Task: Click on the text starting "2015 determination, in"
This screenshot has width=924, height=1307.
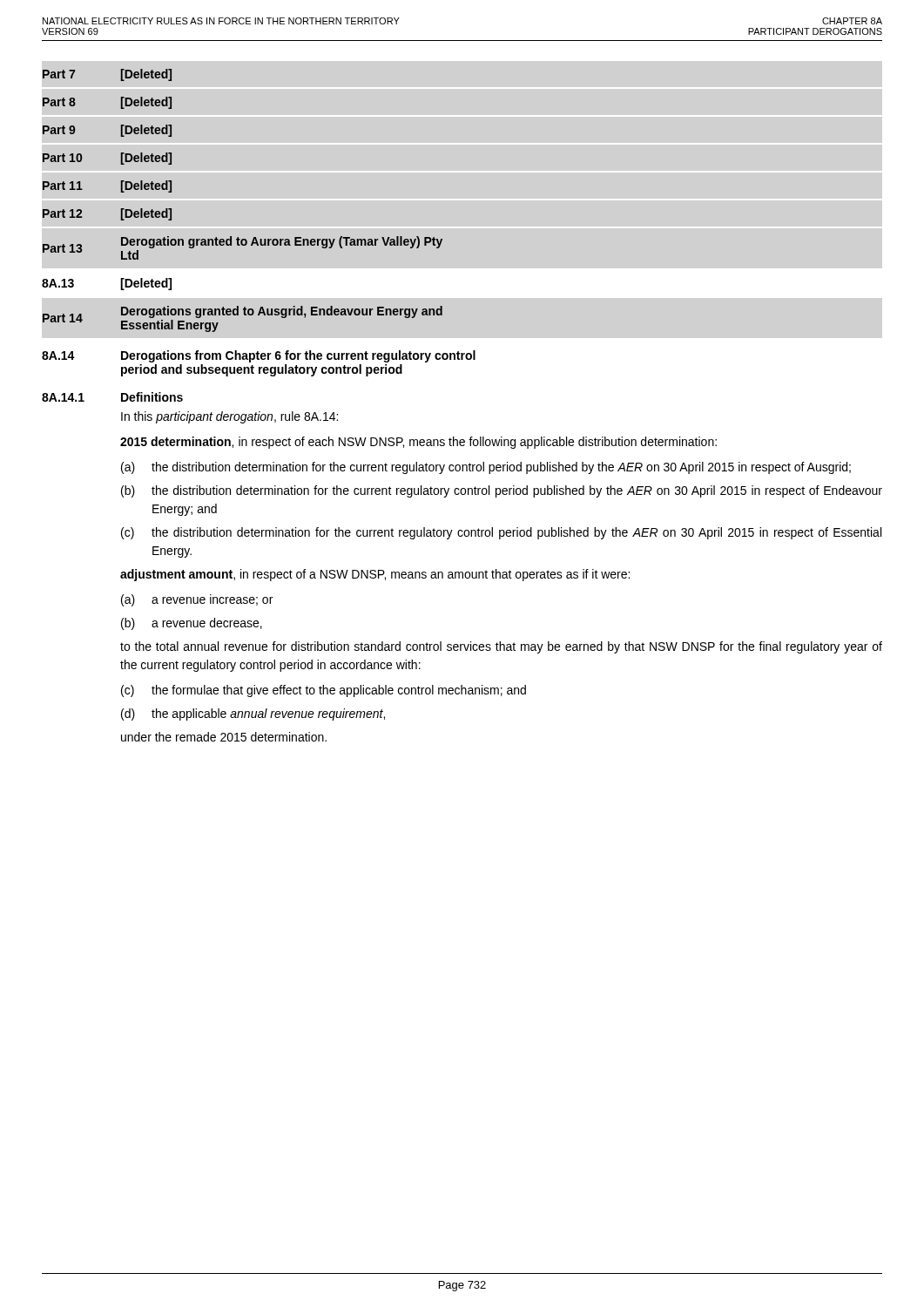Action: tap(419, 442)
